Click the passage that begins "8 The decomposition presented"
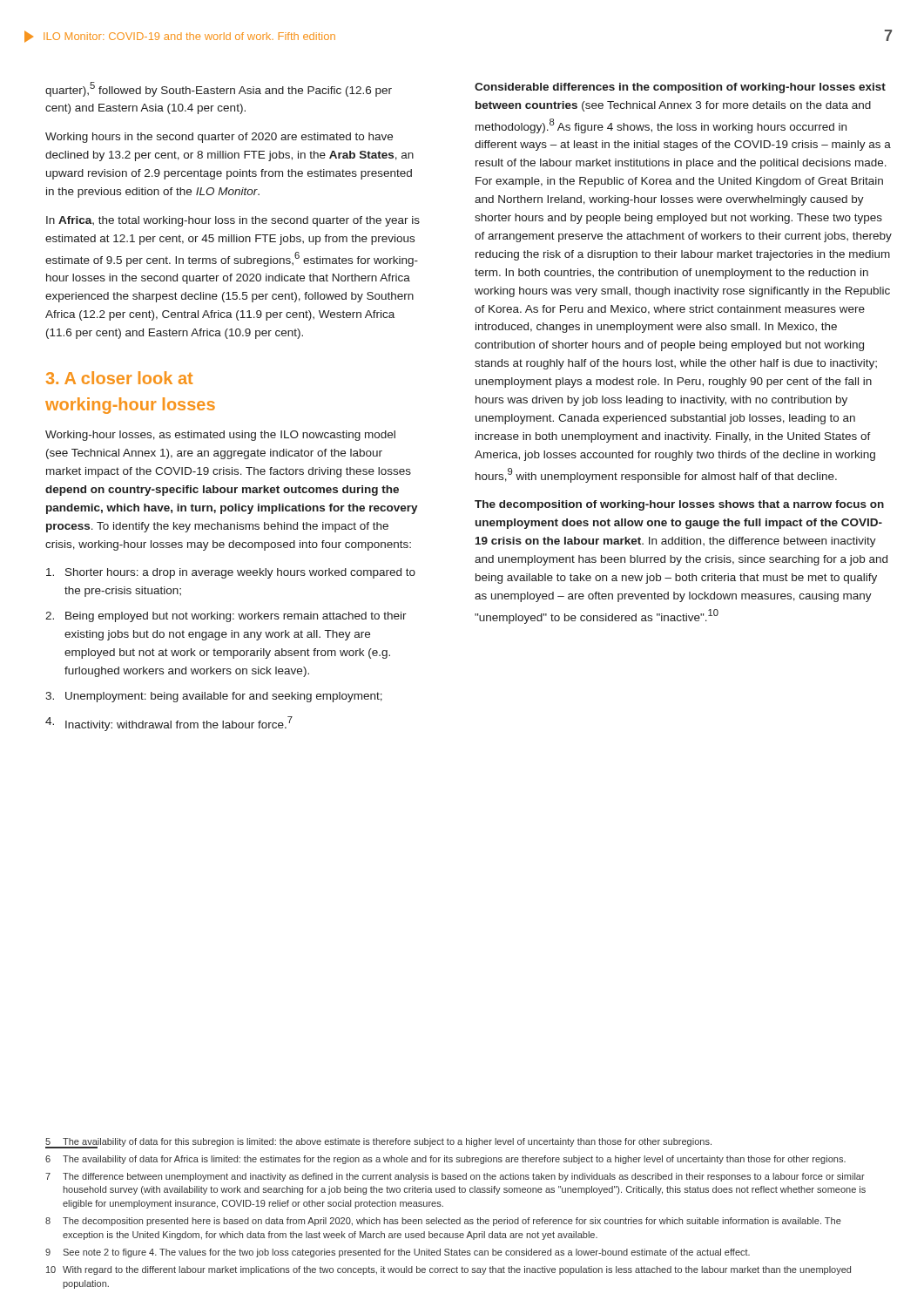This screenshot has height=1307, width=924. (x=463, y=1229)
